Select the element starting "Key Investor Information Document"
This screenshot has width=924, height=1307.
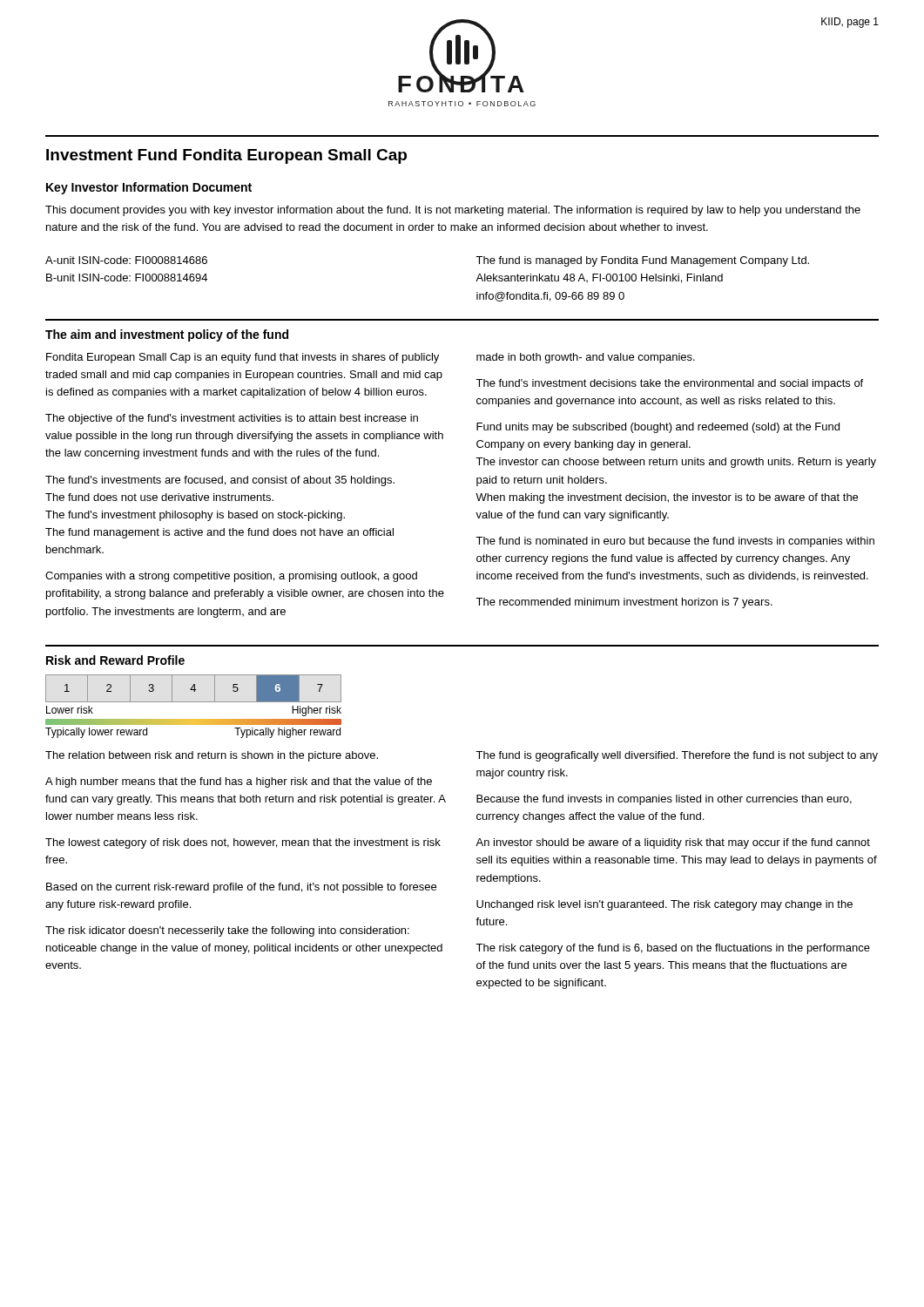pos(149,187)
